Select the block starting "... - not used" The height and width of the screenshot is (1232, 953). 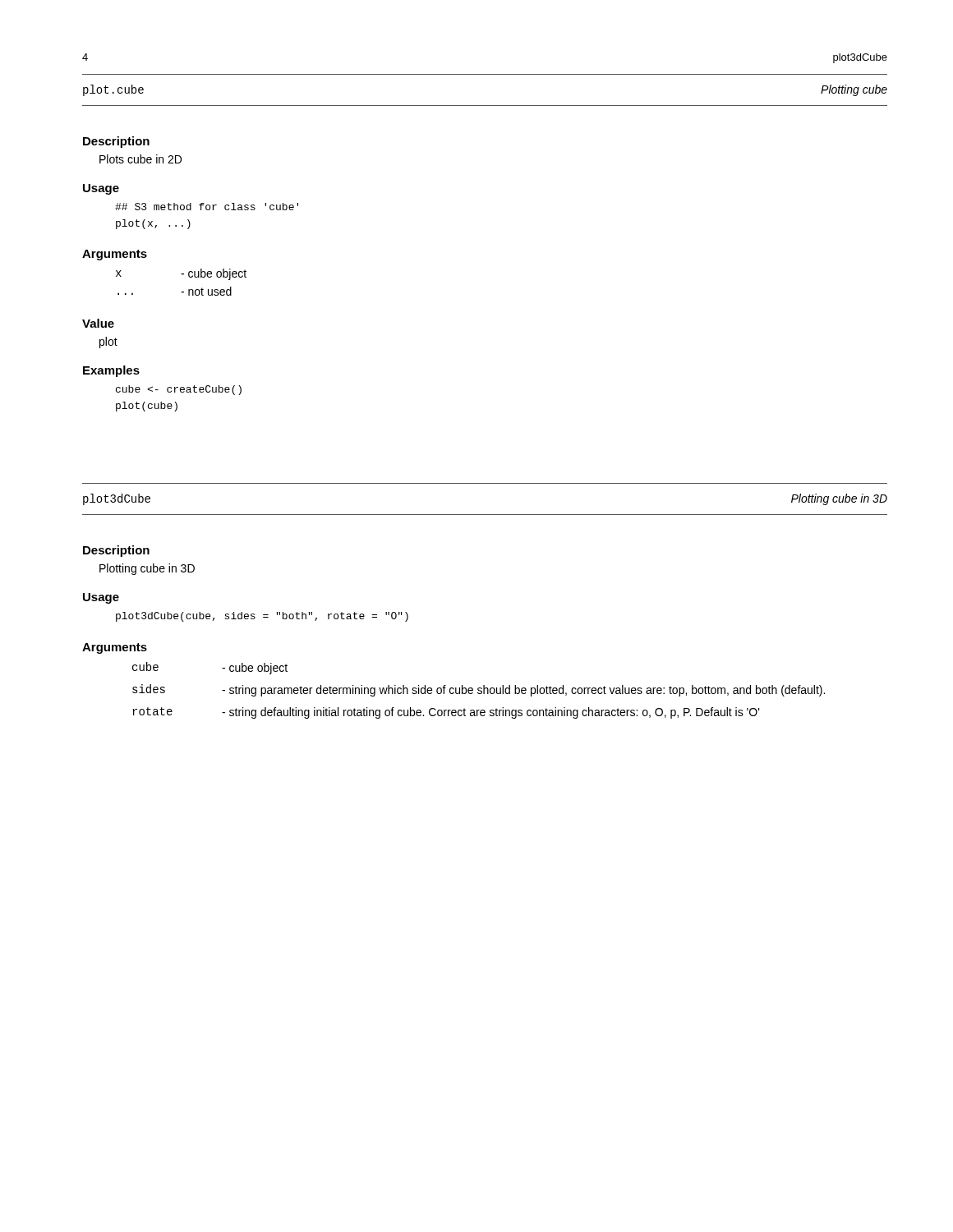tap(184, 292)
